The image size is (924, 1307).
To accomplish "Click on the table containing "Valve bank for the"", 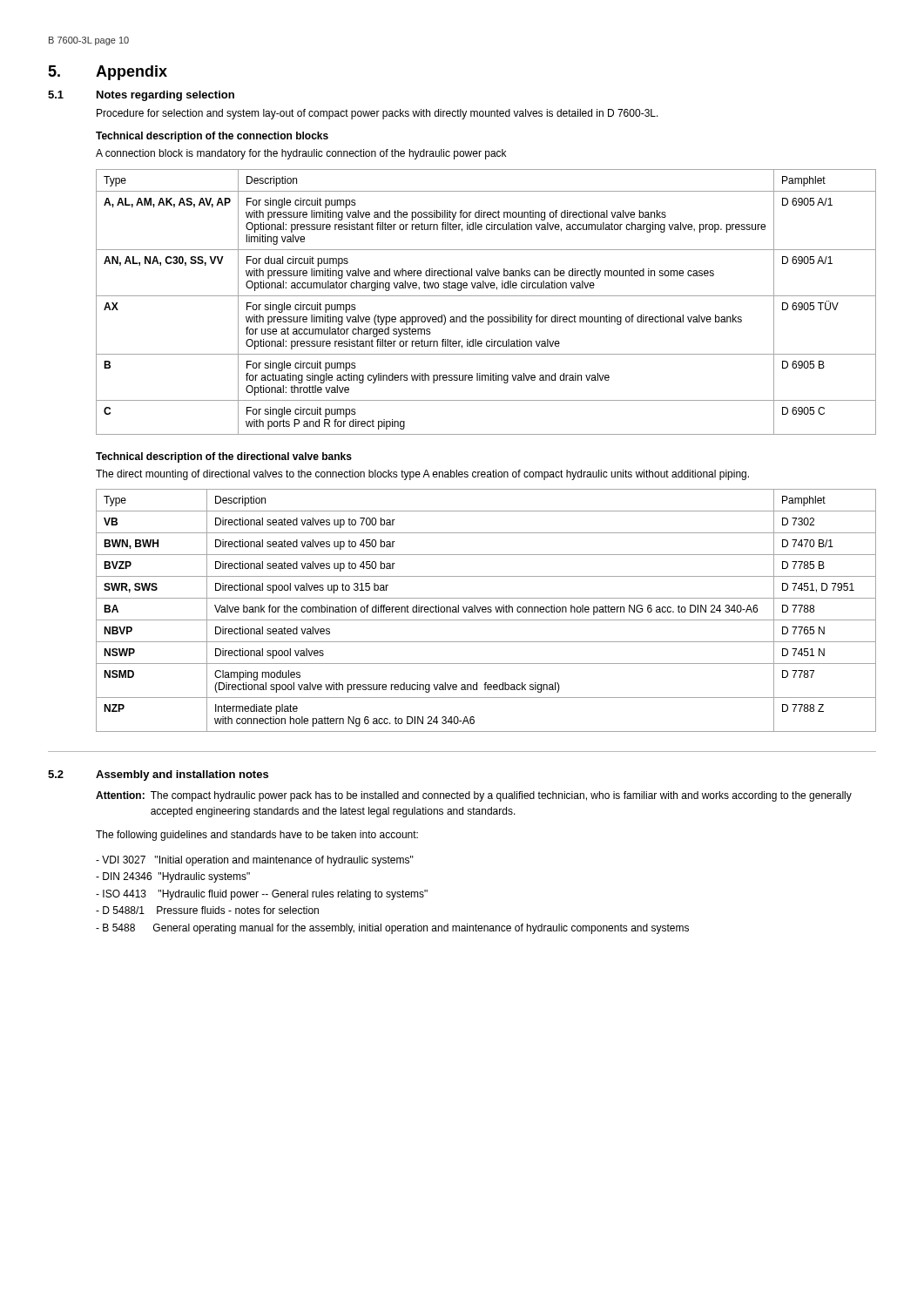I will [462, 610].
